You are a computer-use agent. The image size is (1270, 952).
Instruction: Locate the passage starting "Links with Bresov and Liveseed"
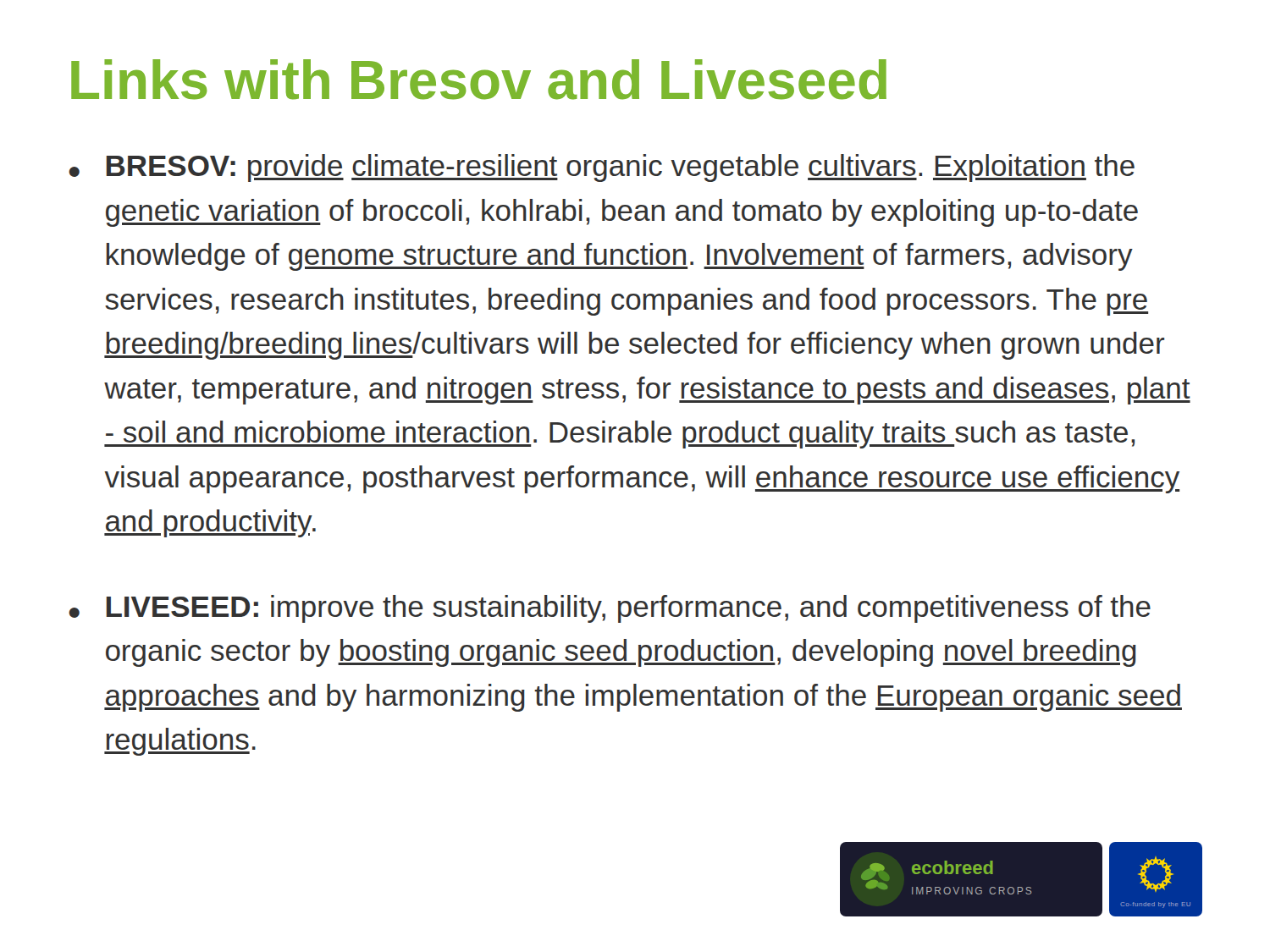pos(635,81)
